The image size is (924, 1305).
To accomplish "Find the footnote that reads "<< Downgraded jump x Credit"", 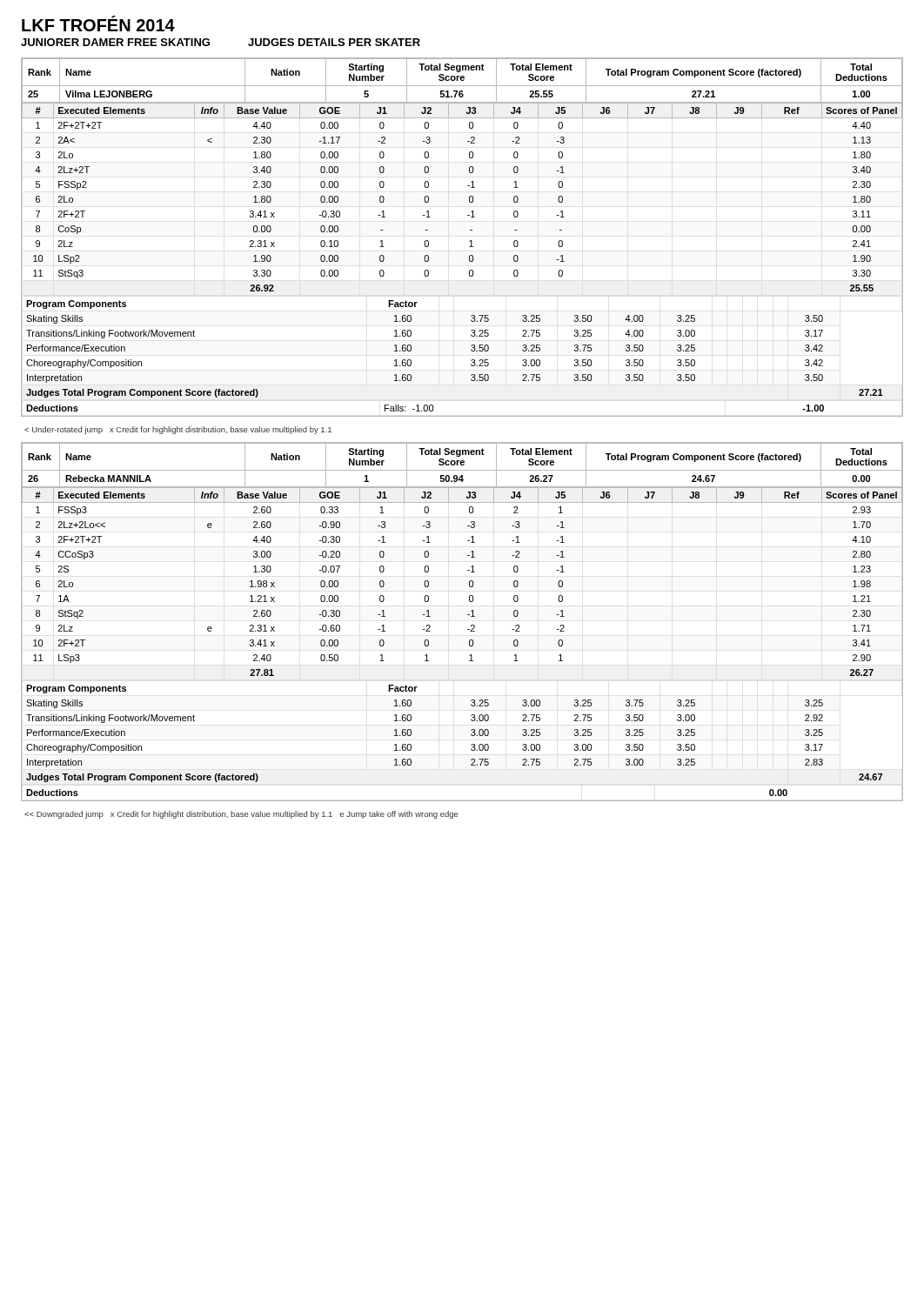I will click(241, 814).
